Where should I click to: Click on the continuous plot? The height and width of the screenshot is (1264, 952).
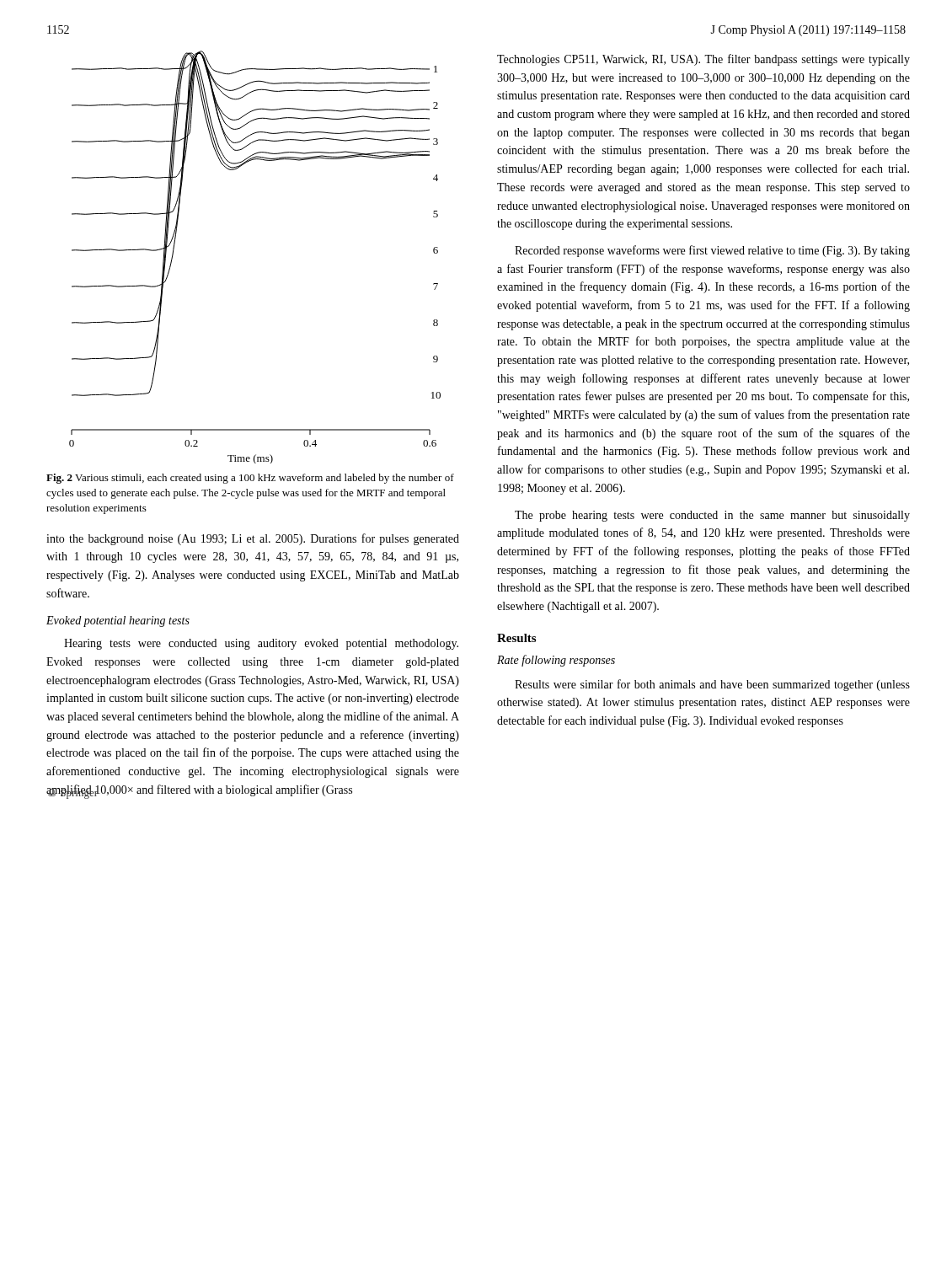pos(253,259)
